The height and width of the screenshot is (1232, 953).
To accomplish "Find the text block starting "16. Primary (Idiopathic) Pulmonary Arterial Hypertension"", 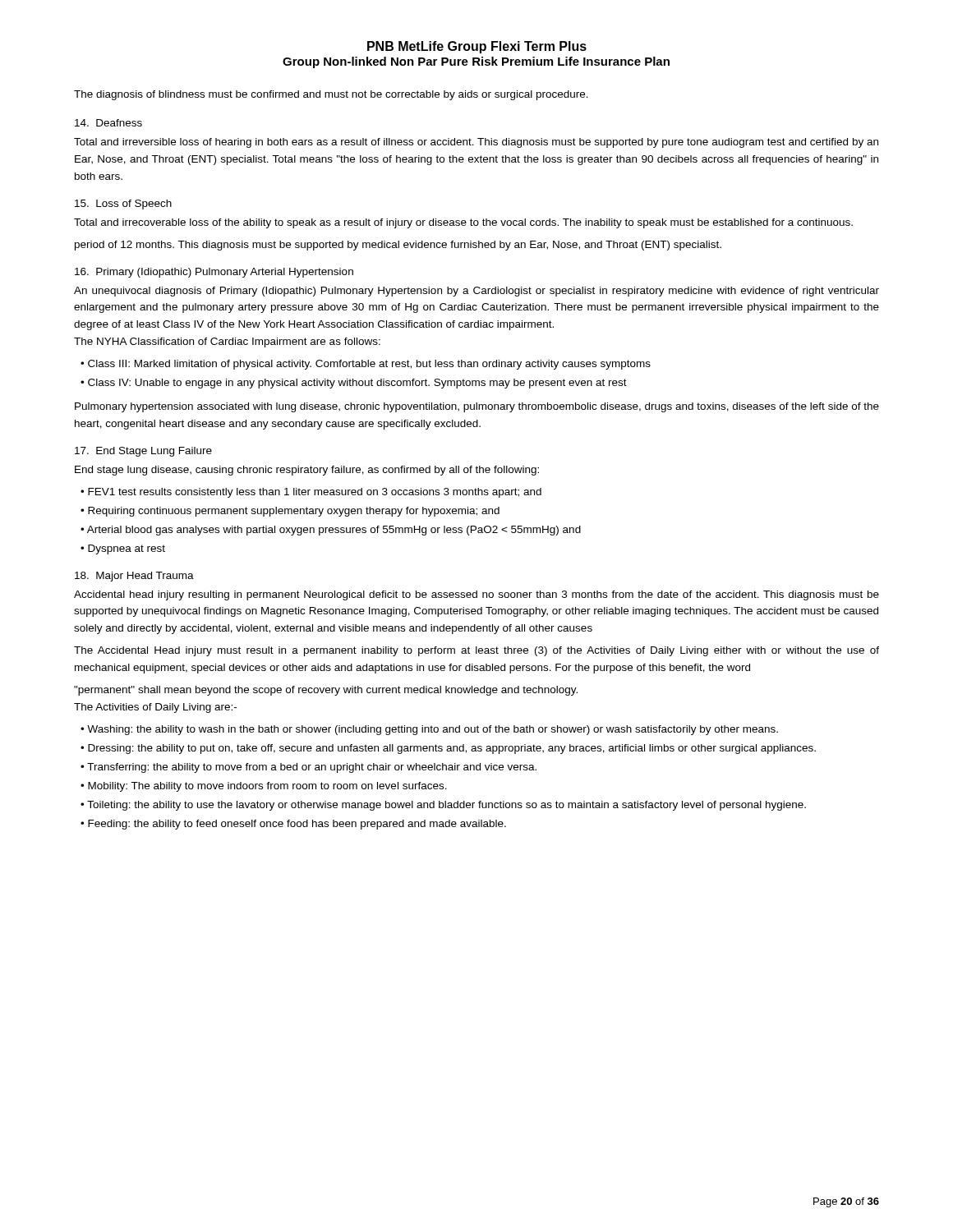I will (x=214, y=271).
